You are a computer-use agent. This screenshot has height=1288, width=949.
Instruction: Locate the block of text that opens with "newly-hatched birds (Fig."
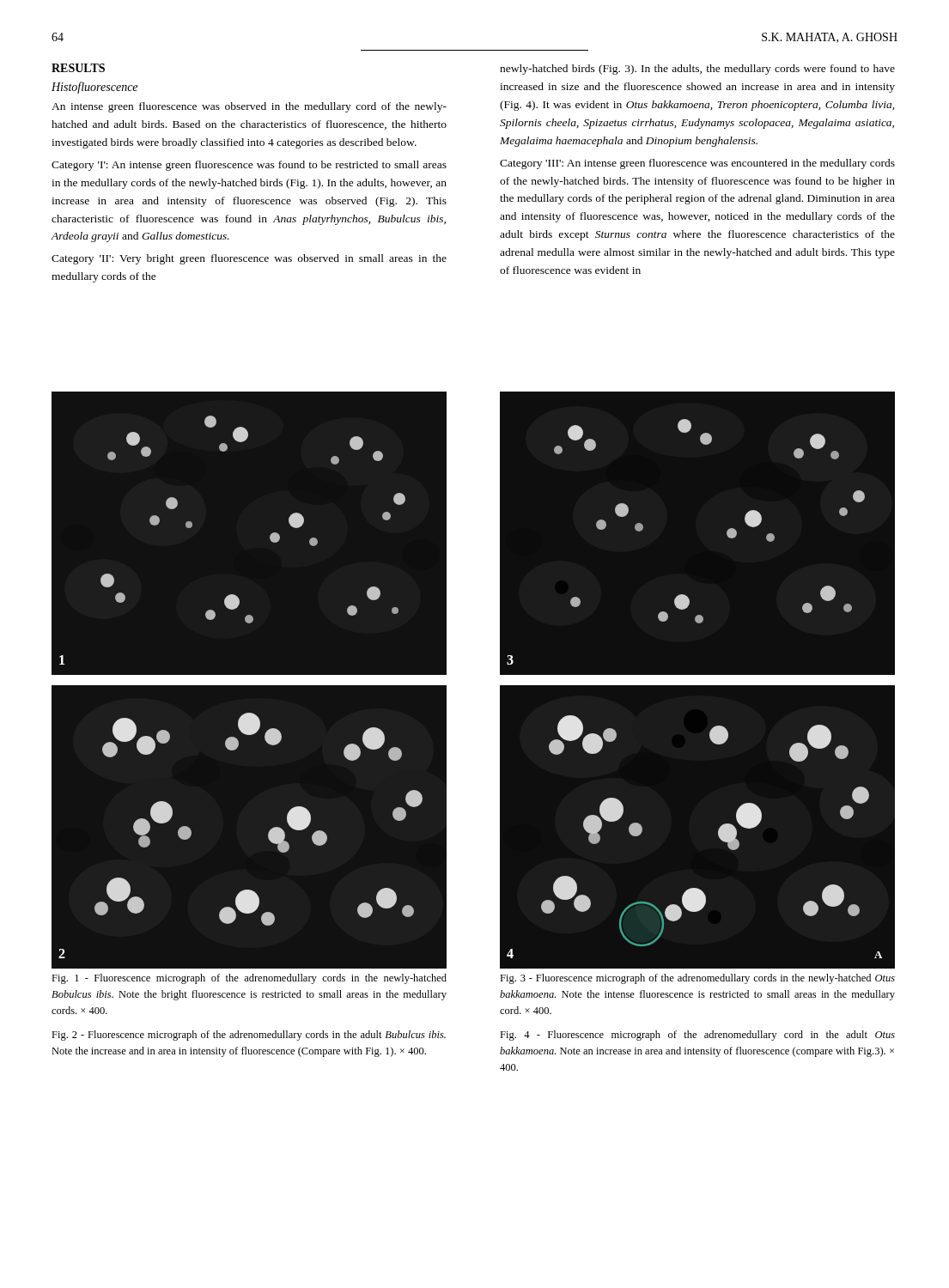coord(697,170)
